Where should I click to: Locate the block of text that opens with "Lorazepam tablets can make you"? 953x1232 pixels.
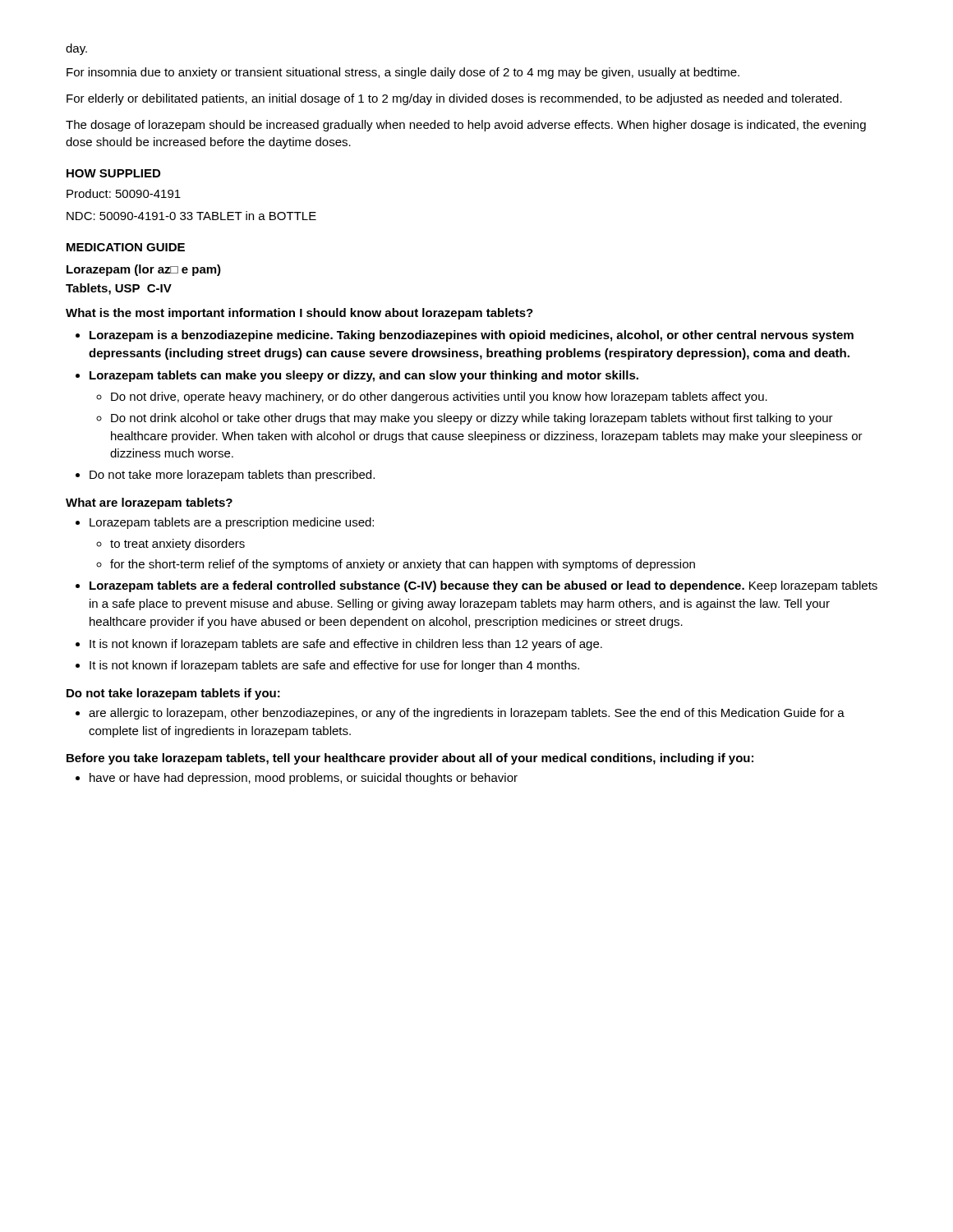tap(488, 415)
